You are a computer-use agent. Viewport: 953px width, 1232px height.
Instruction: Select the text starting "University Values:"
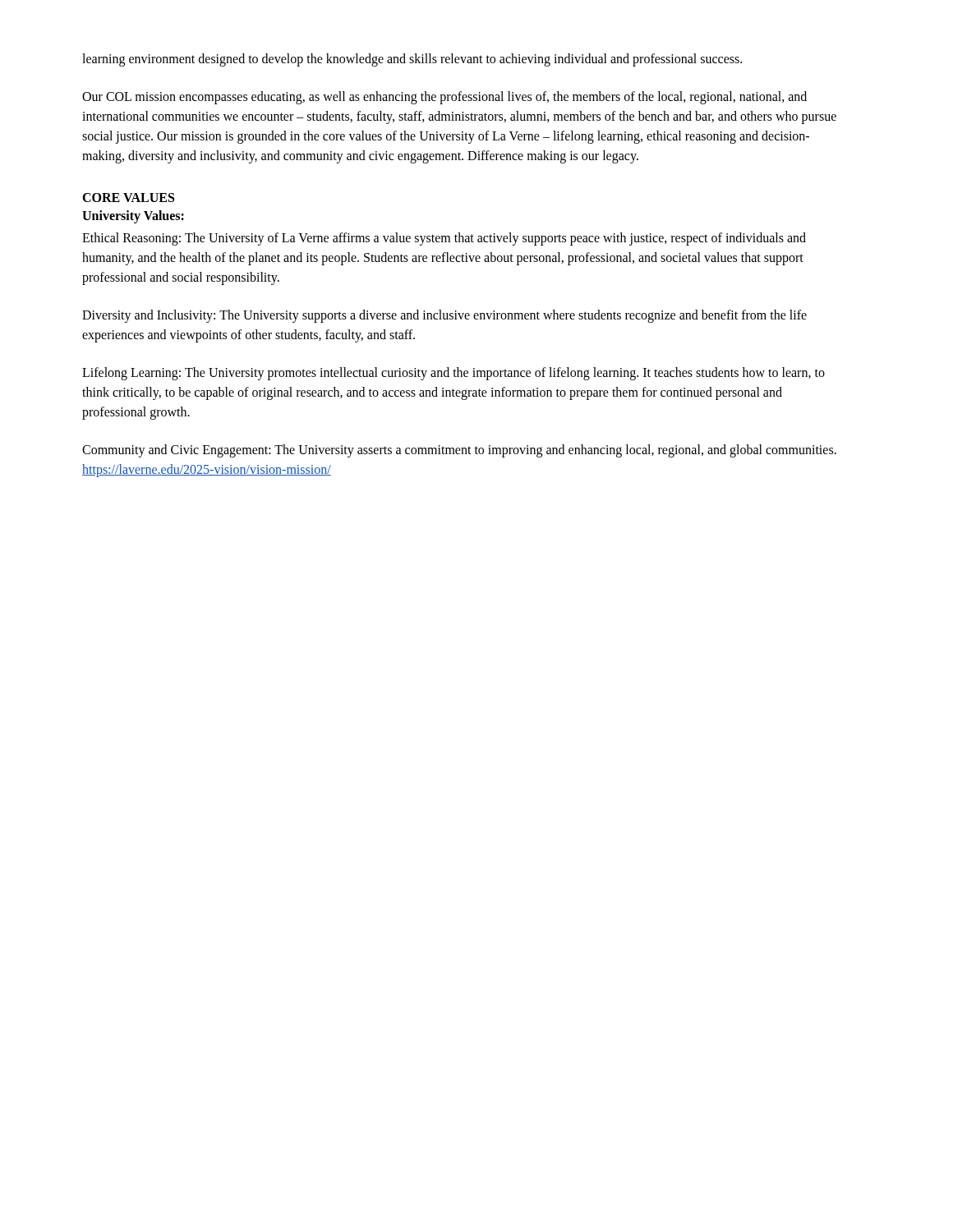coord(133,216)
